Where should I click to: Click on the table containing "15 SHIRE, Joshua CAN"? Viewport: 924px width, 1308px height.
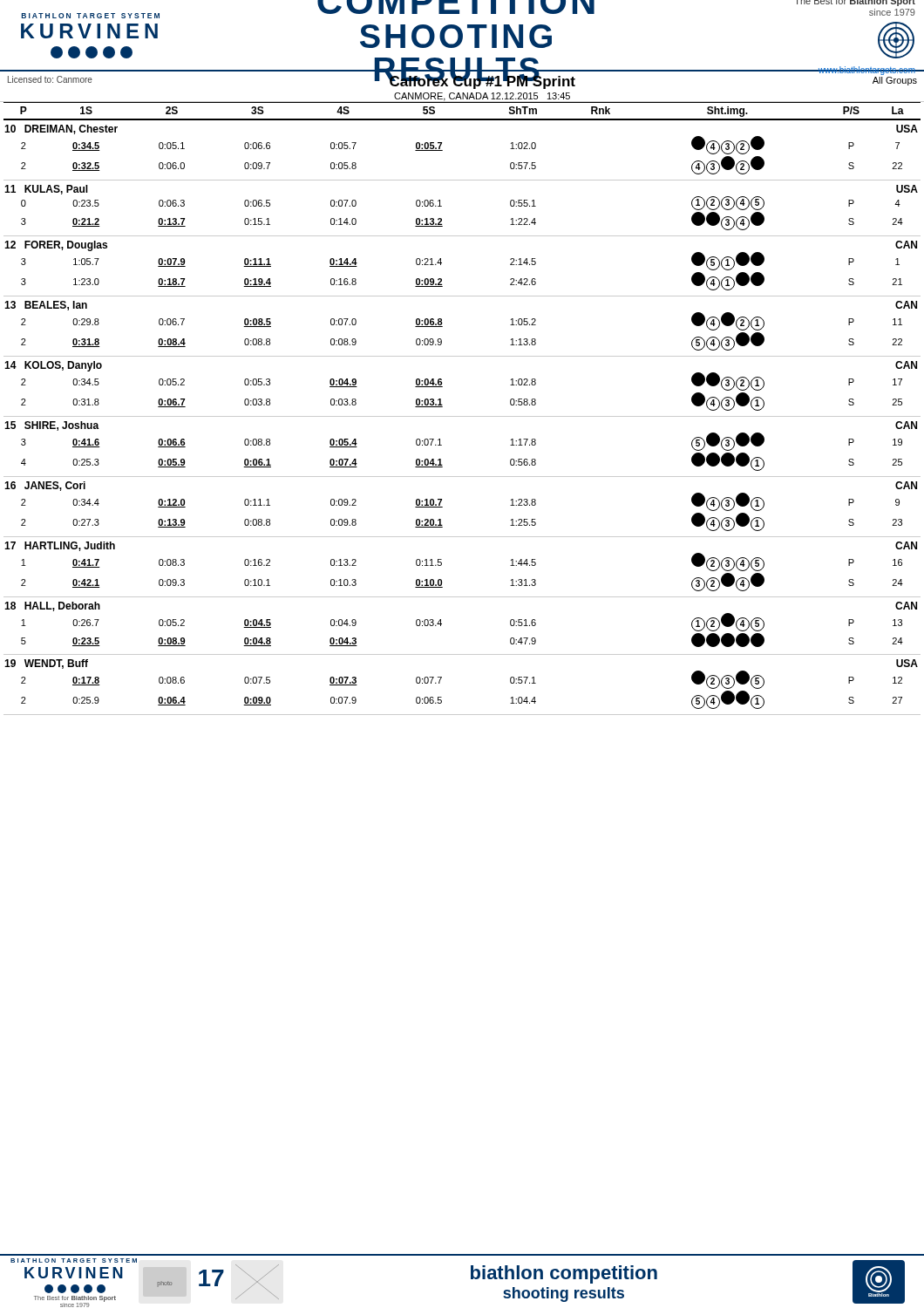(462, 447)
